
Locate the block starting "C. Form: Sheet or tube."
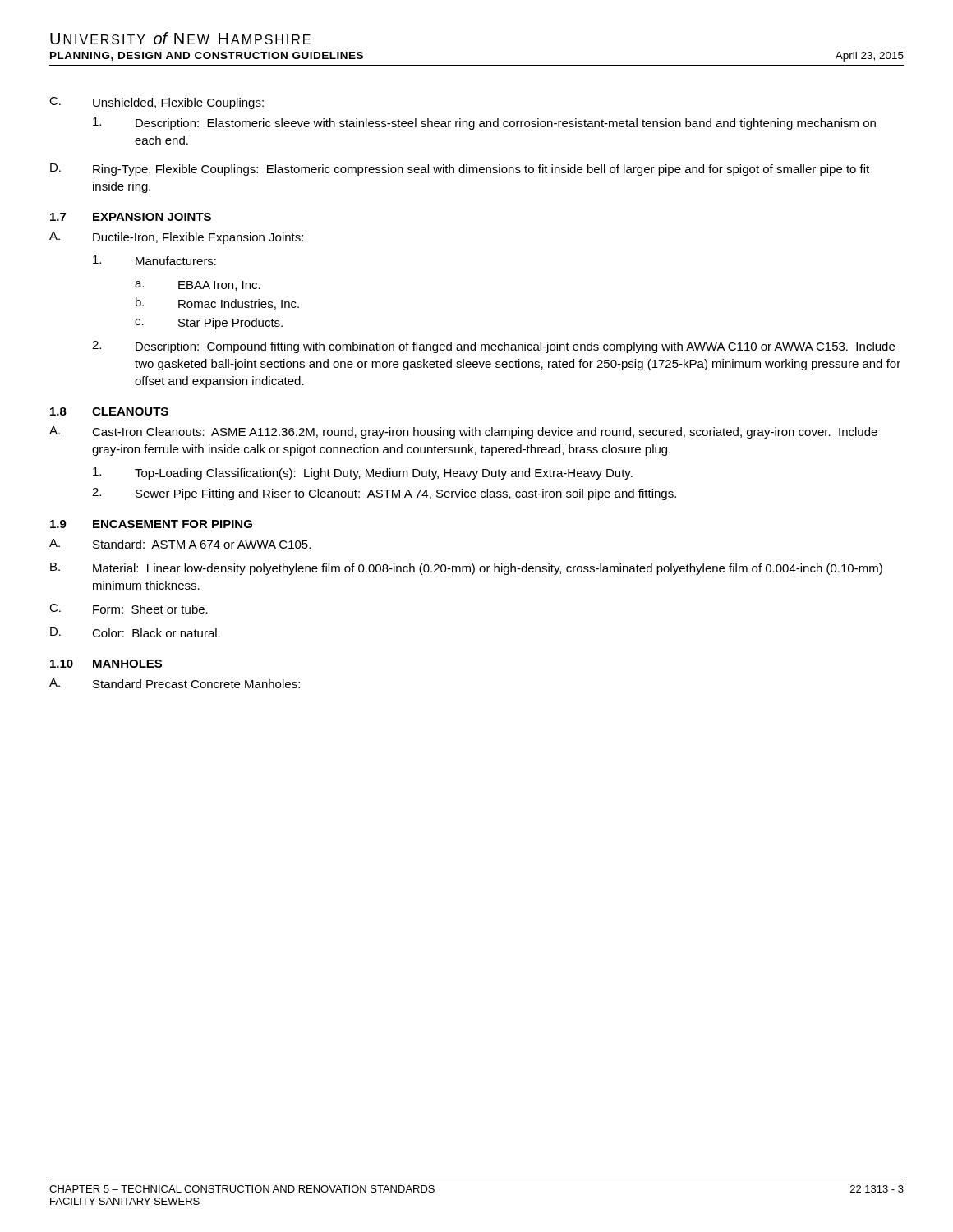tap(129, 609)
